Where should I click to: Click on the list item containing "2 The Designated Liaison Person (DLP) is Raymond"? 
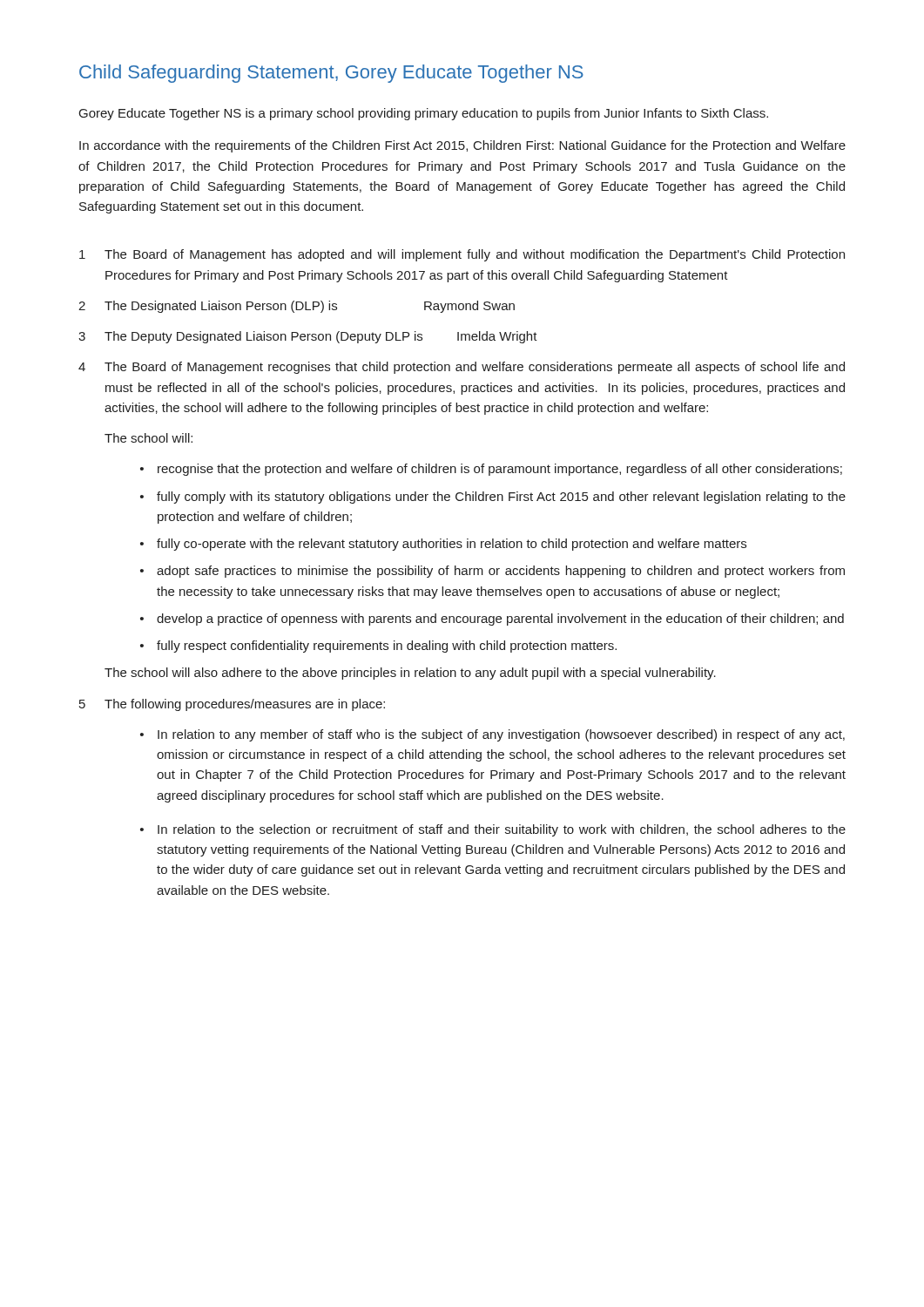462,305
